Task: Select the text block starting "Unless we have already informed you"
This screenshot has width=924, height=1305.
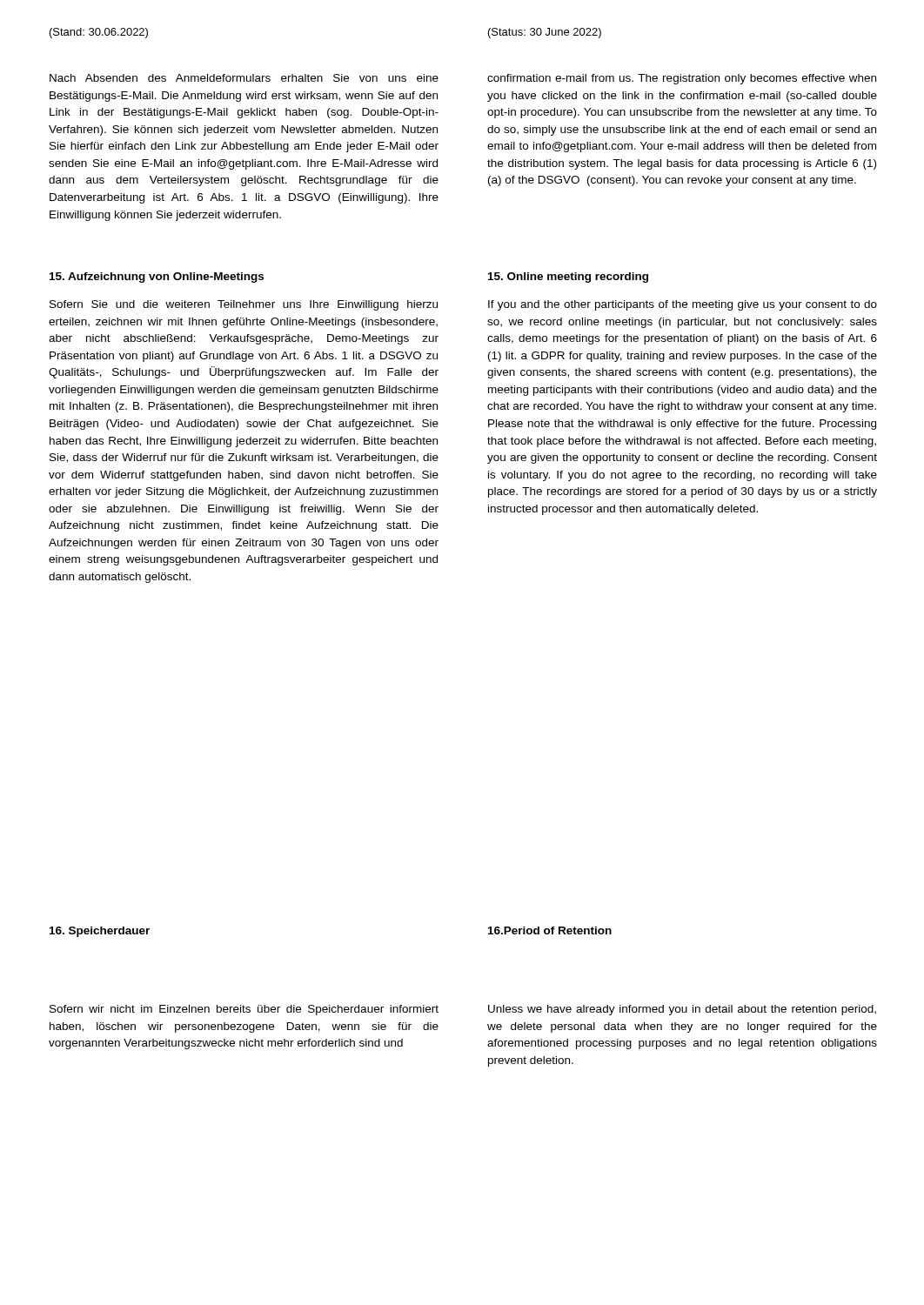Action: pyautogui.click(x=682, y=1035)
